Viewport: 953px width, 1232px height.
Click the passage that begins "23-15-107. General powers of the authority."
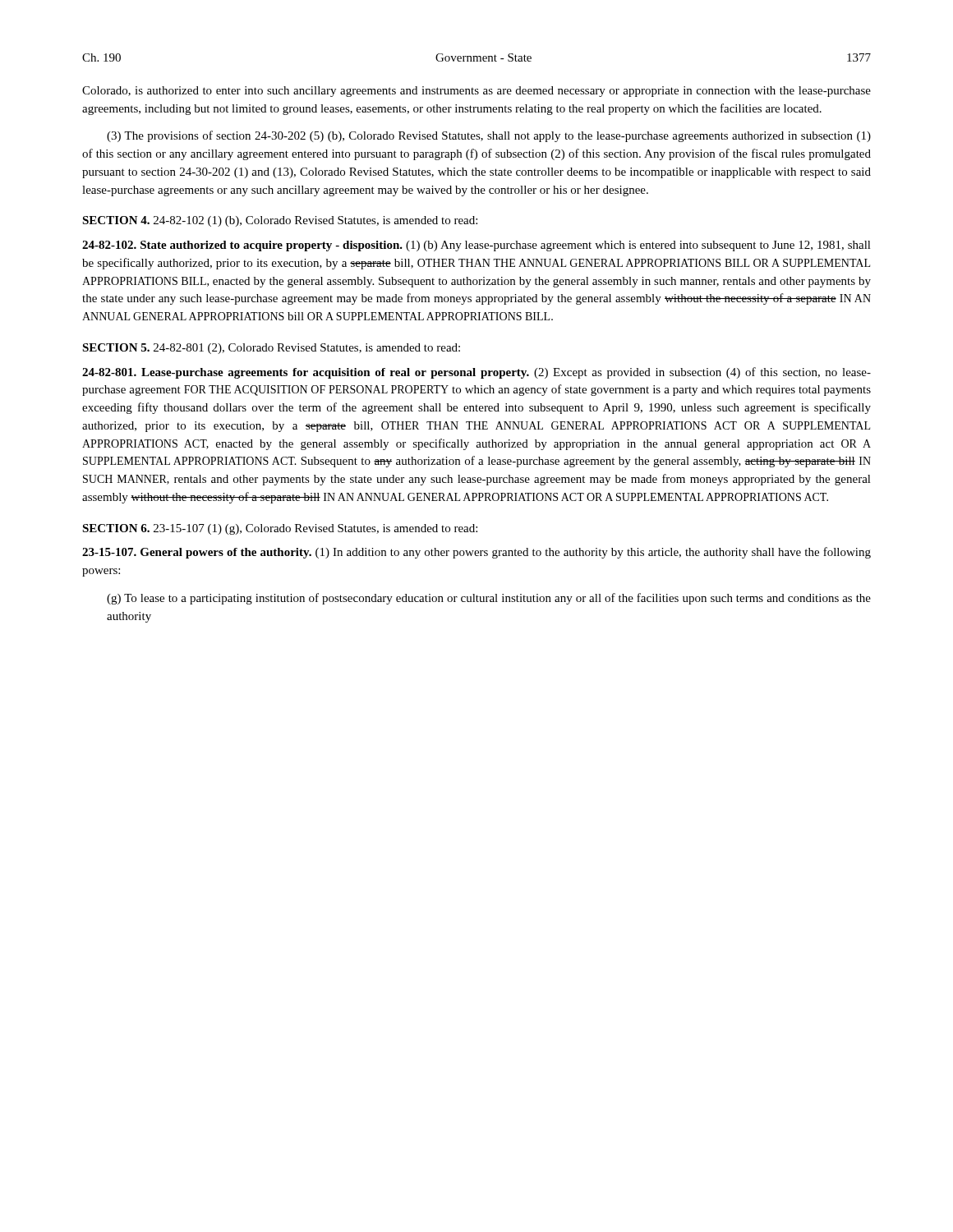(476, 561)
